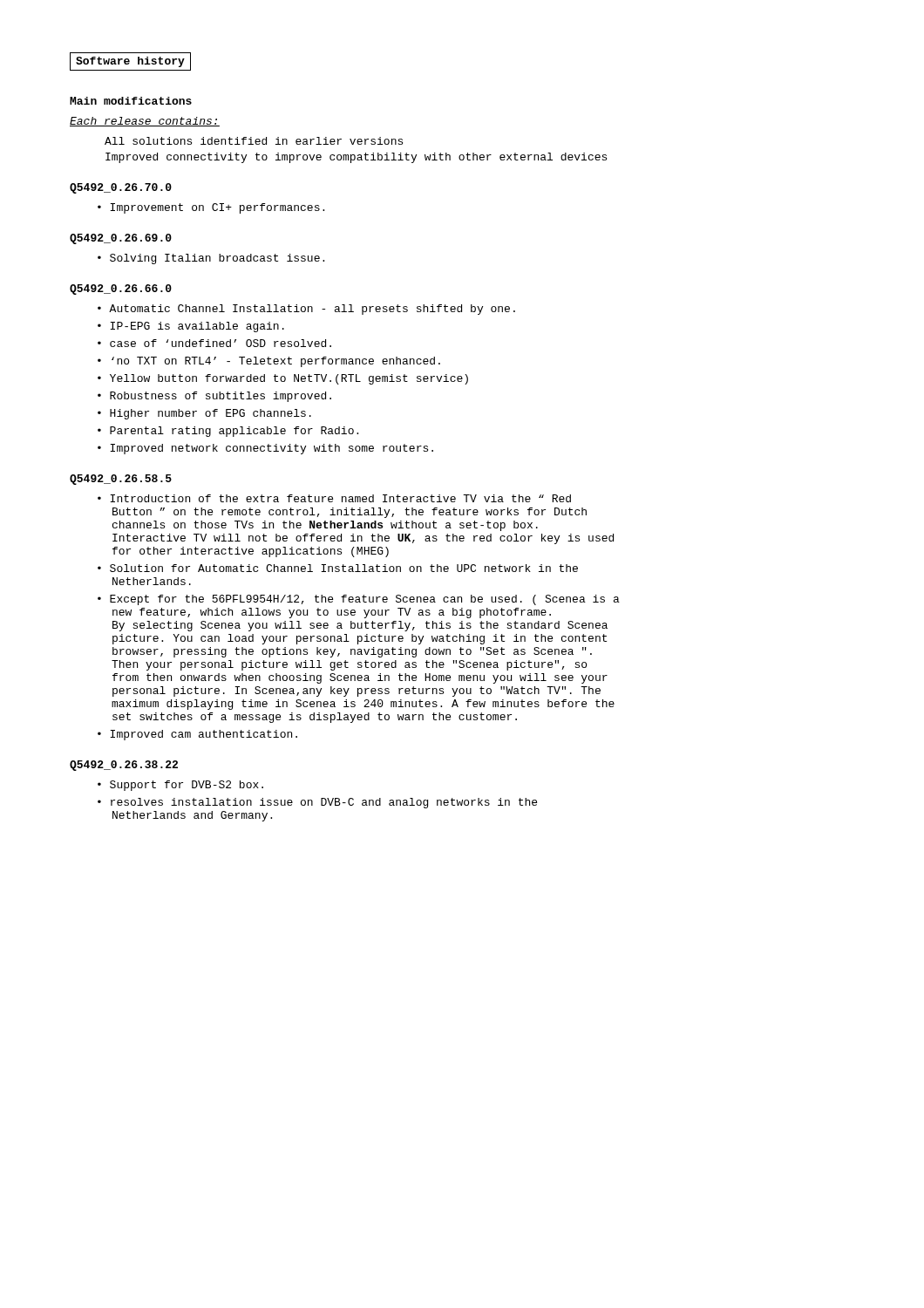924x1308 pixels.
Task: Point to the text block starting "case of ‘undefined’ OSD resolved."
Action: pyautogui.click(x=222, y=344)
